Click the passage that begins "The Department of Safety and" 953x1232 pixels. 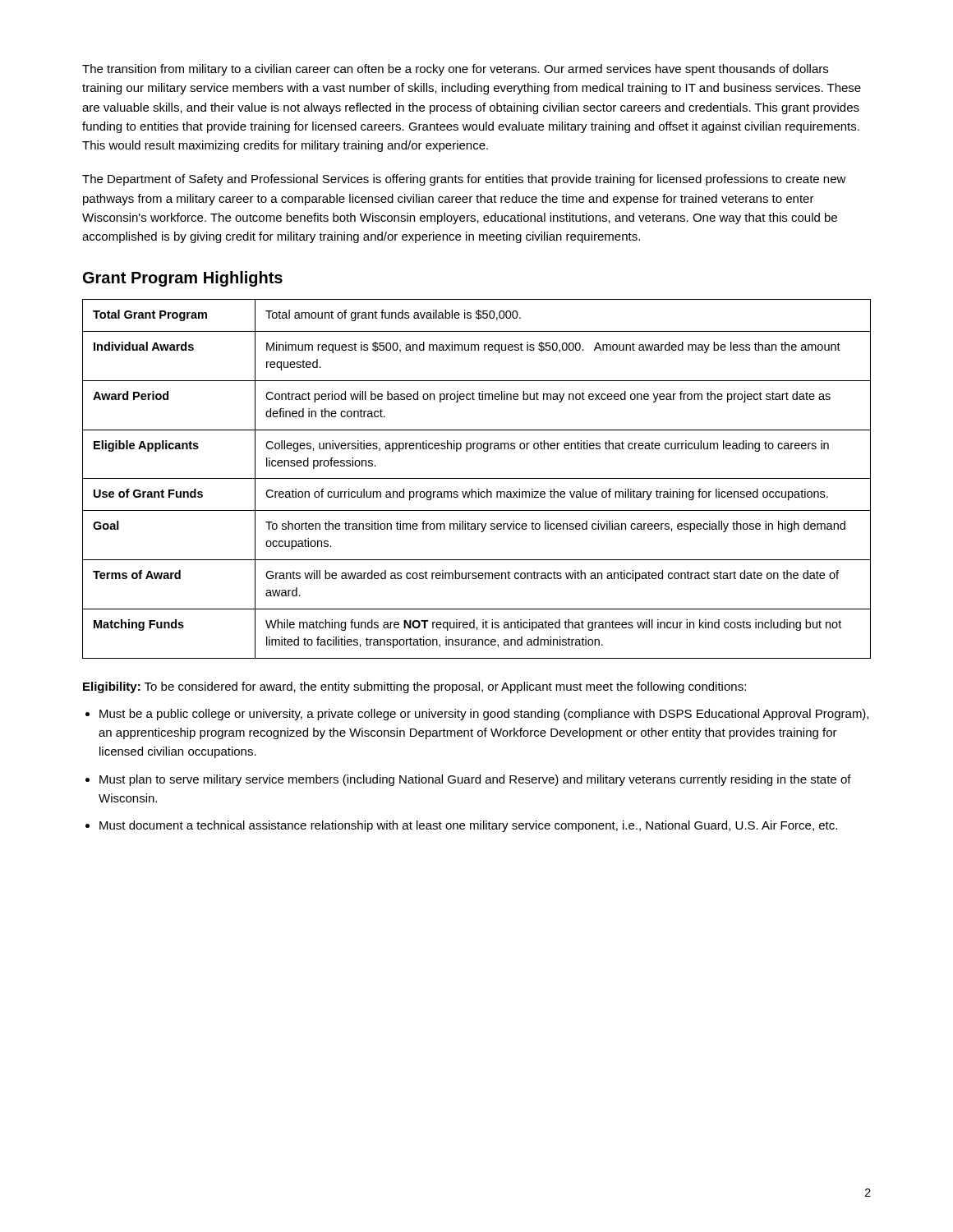click(464, 207)
